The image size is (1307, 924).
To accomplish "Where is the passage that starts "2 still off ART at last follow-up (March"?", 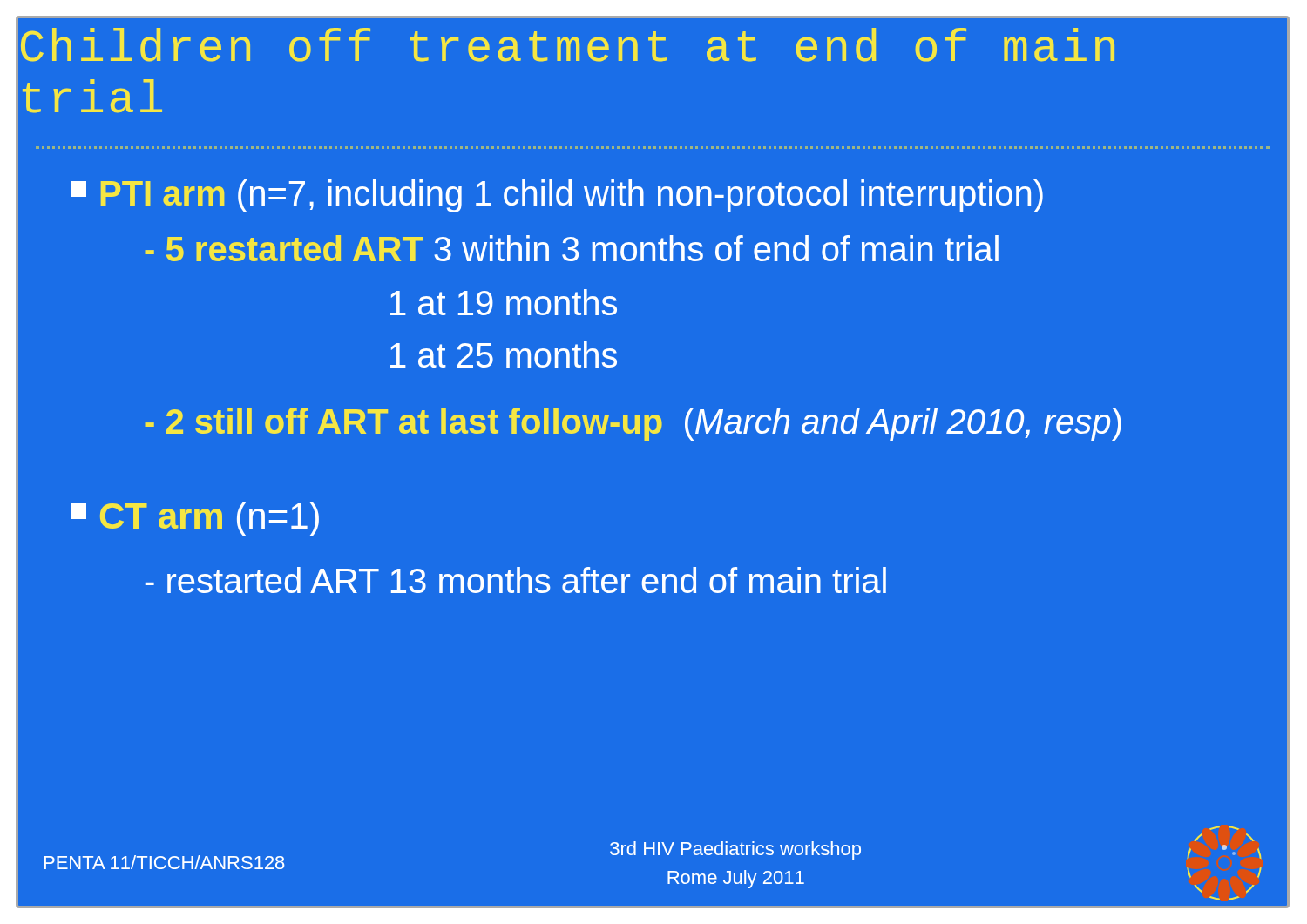I will point(689,422).
